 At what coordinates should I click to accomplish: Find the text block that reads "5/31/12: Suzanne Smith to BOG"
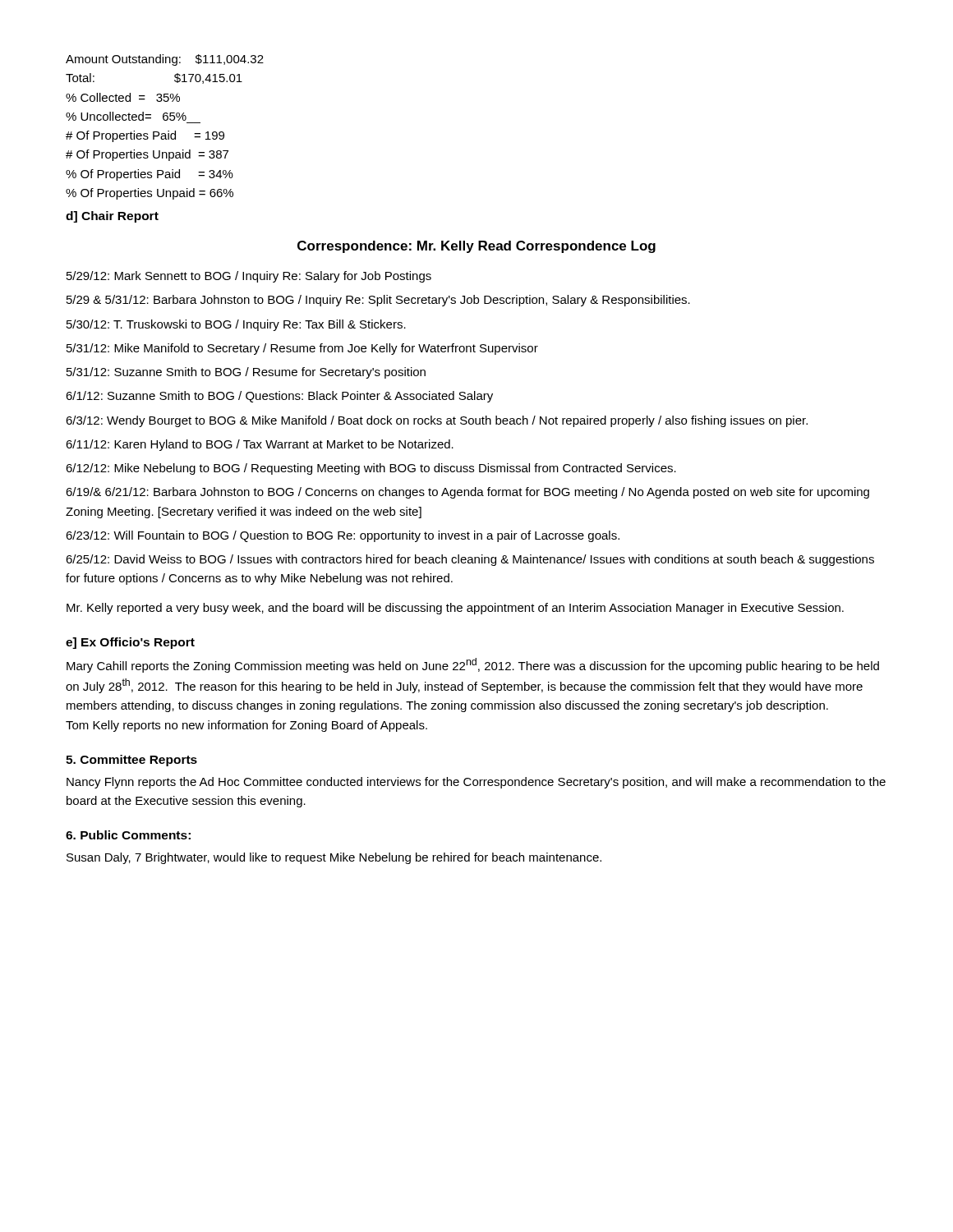(246, 372)
